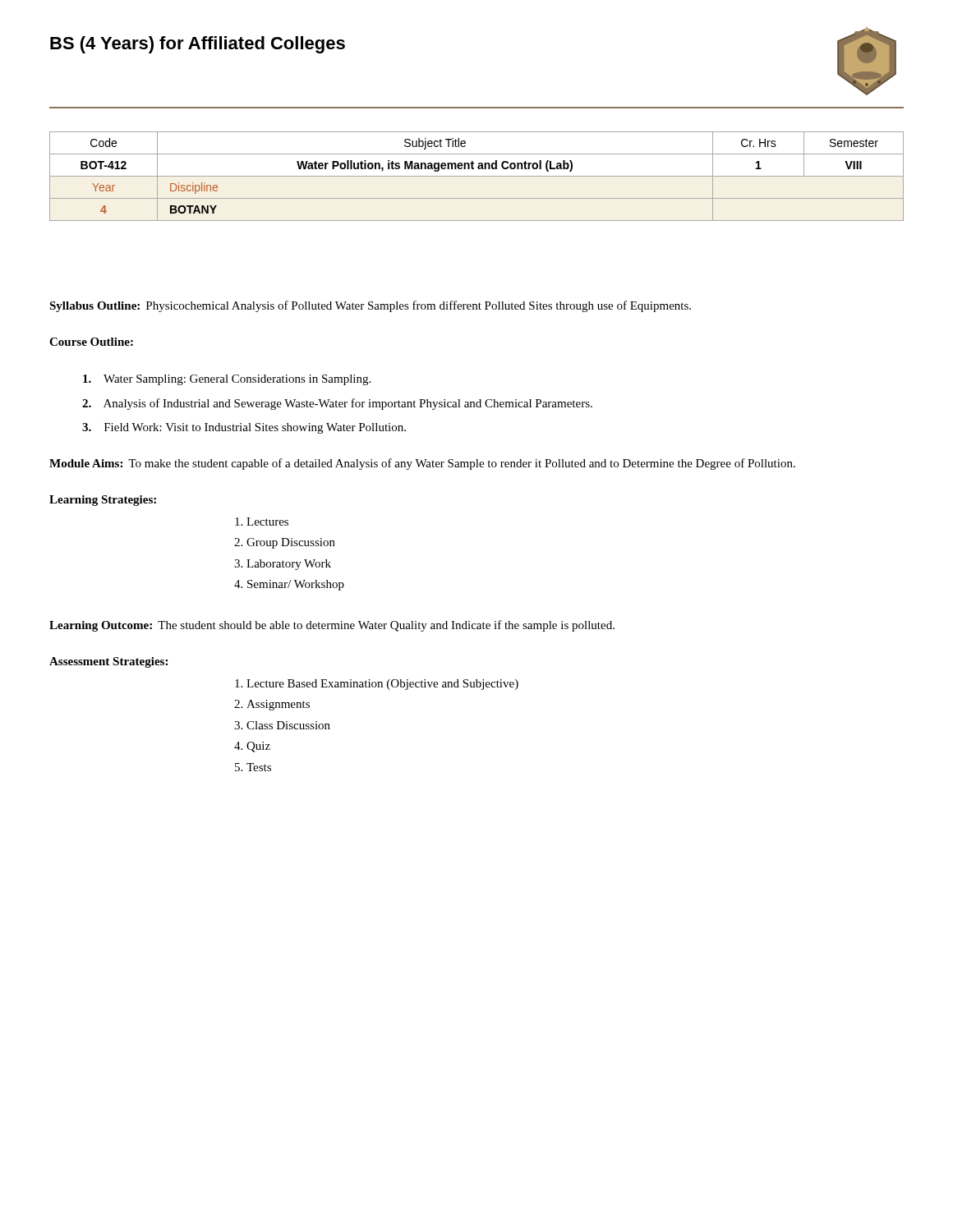The image size is (953, 1232).
Task: Locate the text starting "Assessment Strategies:"
Action: point(109,661)
